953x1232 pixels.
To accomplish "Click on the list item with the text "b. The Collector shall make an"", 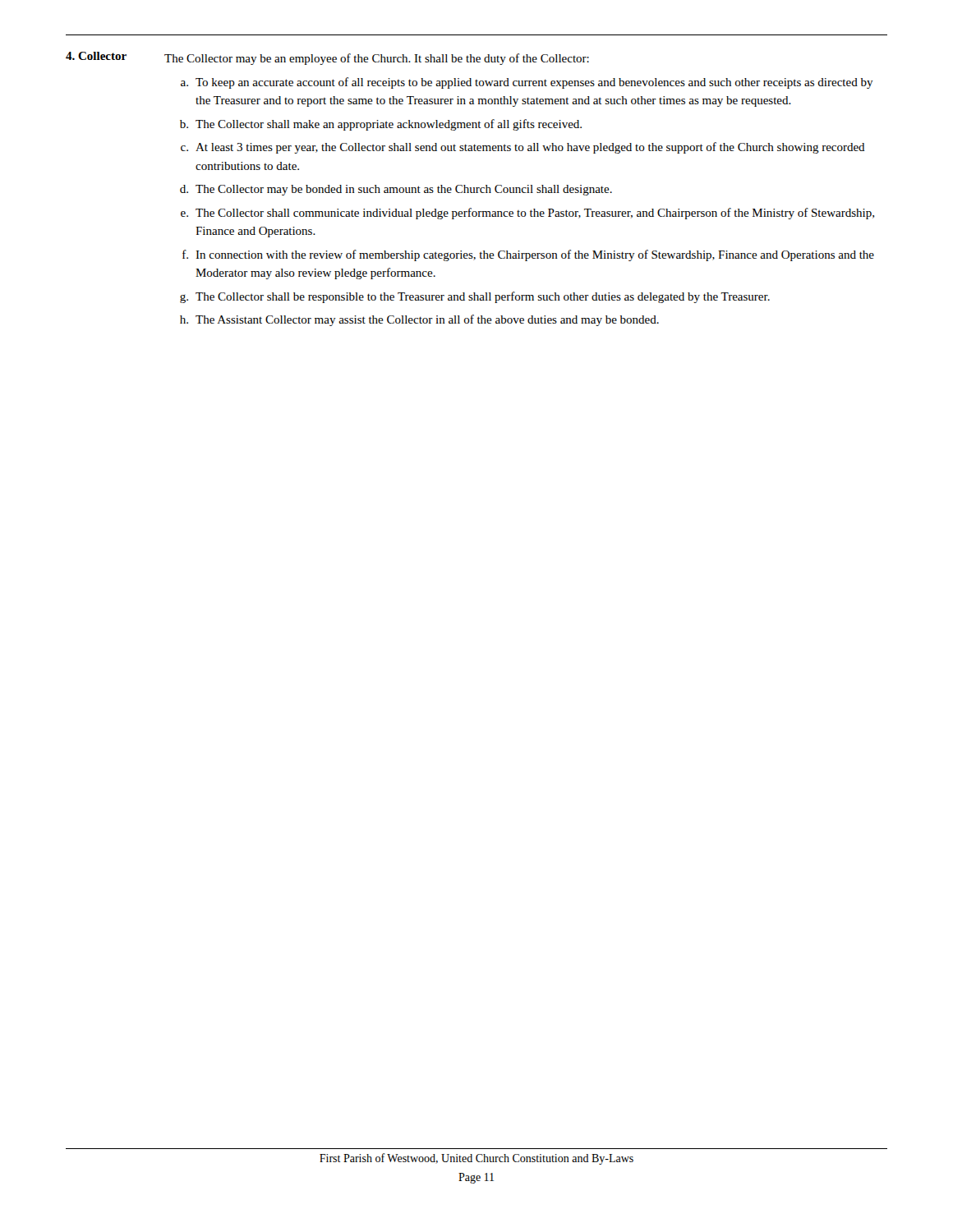I will pyautogui.click(x=526, y=124).
